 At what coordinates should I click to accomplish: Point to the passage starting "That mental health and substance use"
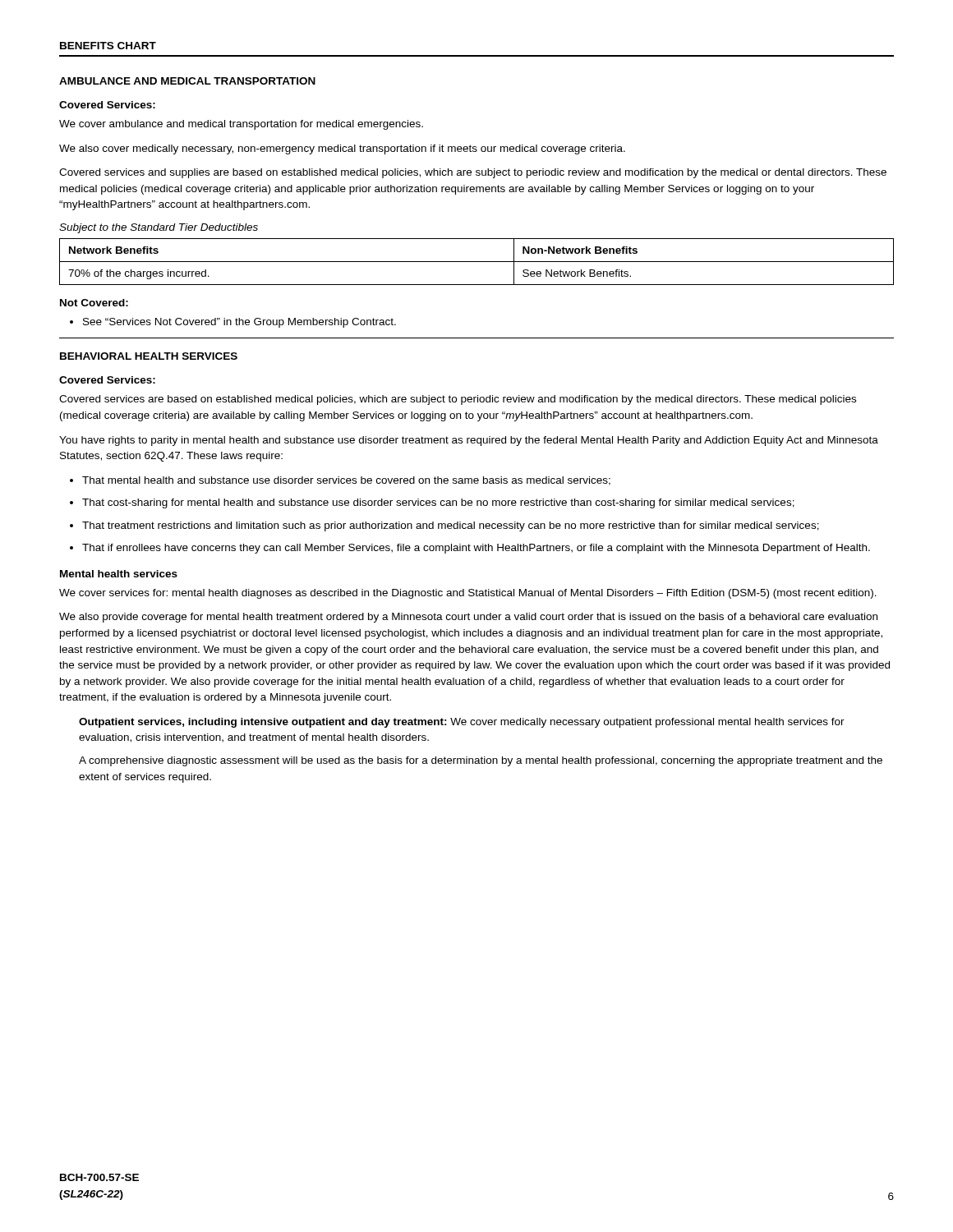coord(347,480)
